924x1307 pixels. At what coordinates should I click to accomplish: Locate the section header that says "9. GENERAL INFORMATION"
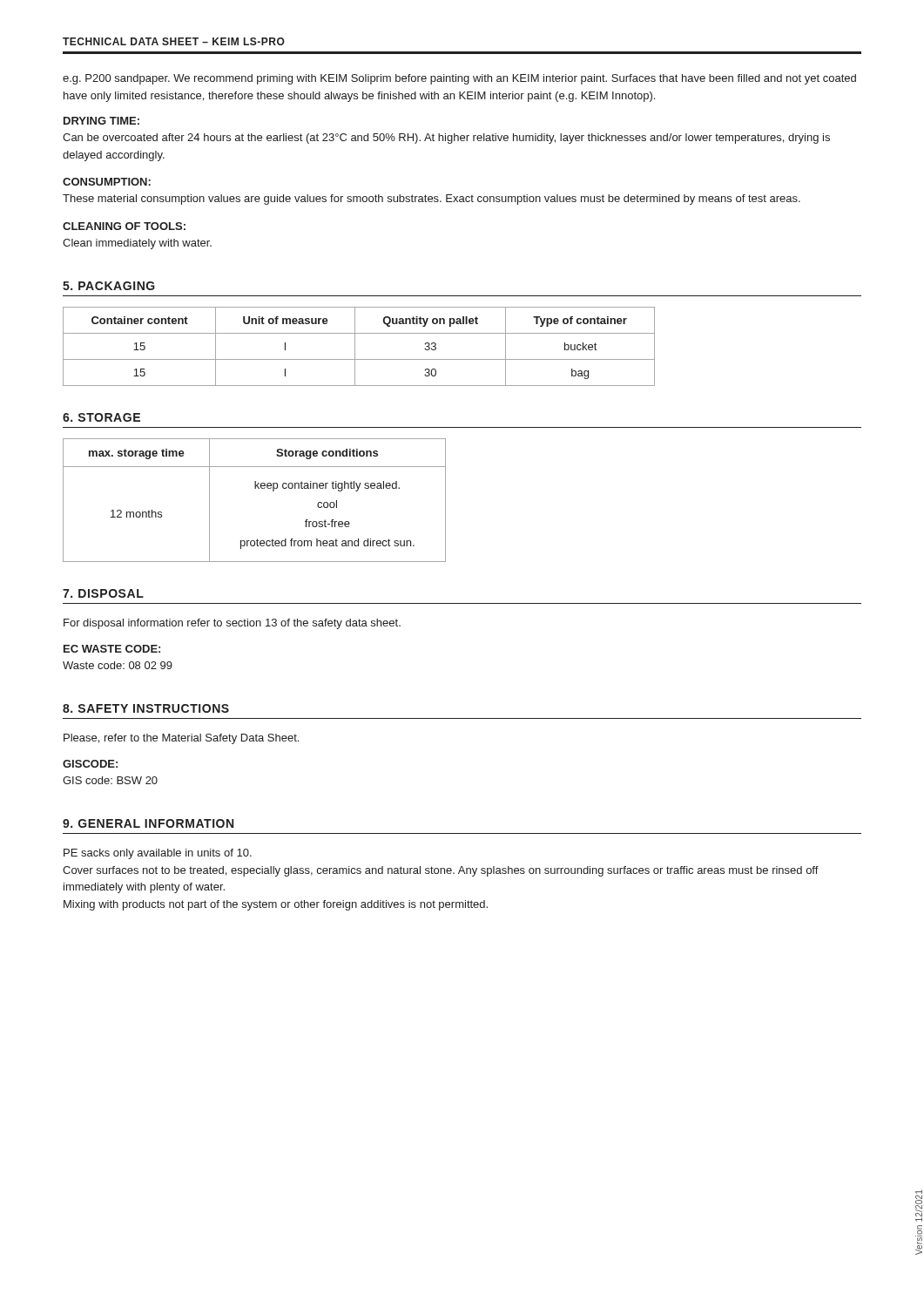click(x=149, y=824)
